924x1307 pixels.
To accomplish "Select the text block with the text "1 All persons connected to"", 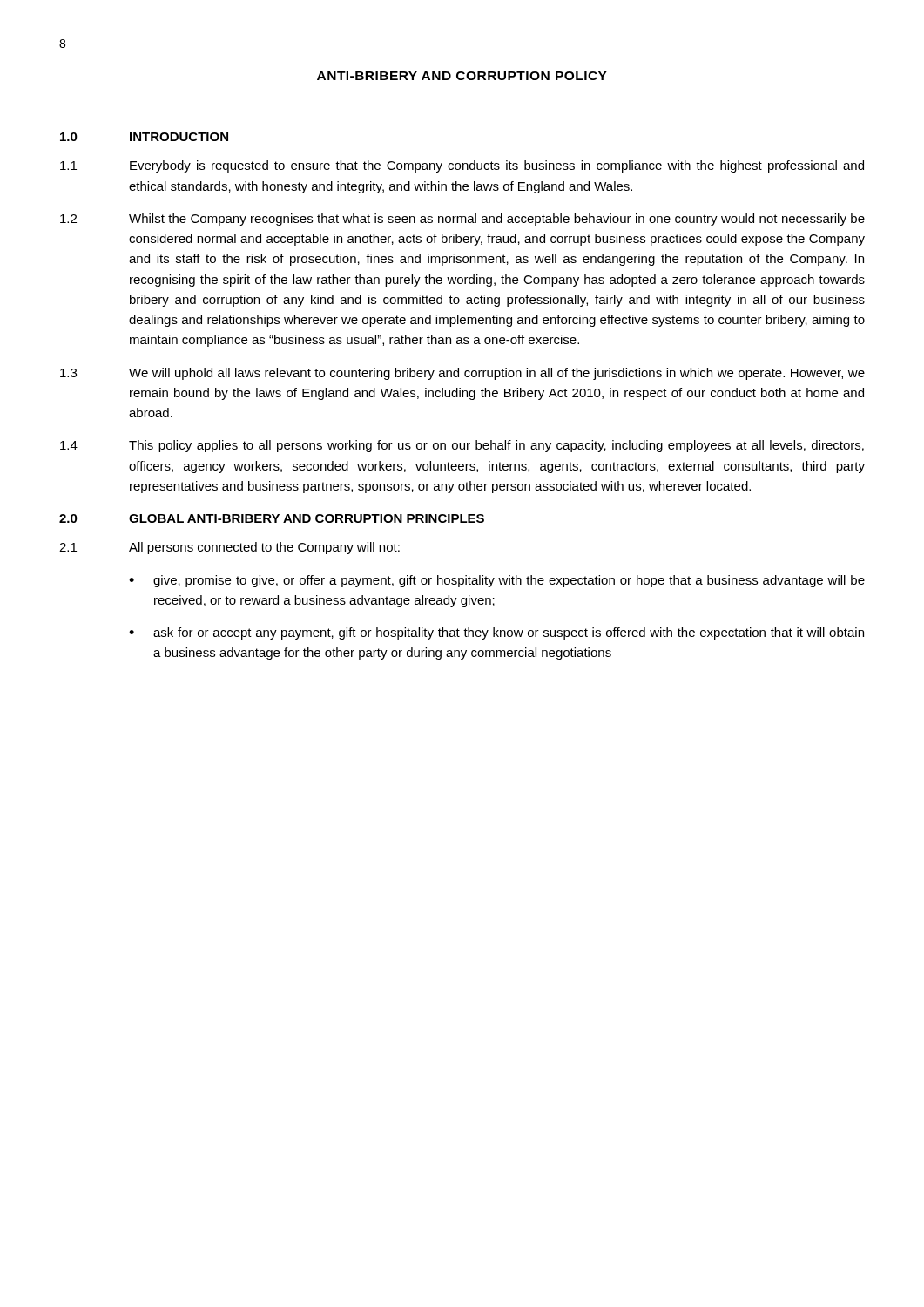I will point(230,547).
